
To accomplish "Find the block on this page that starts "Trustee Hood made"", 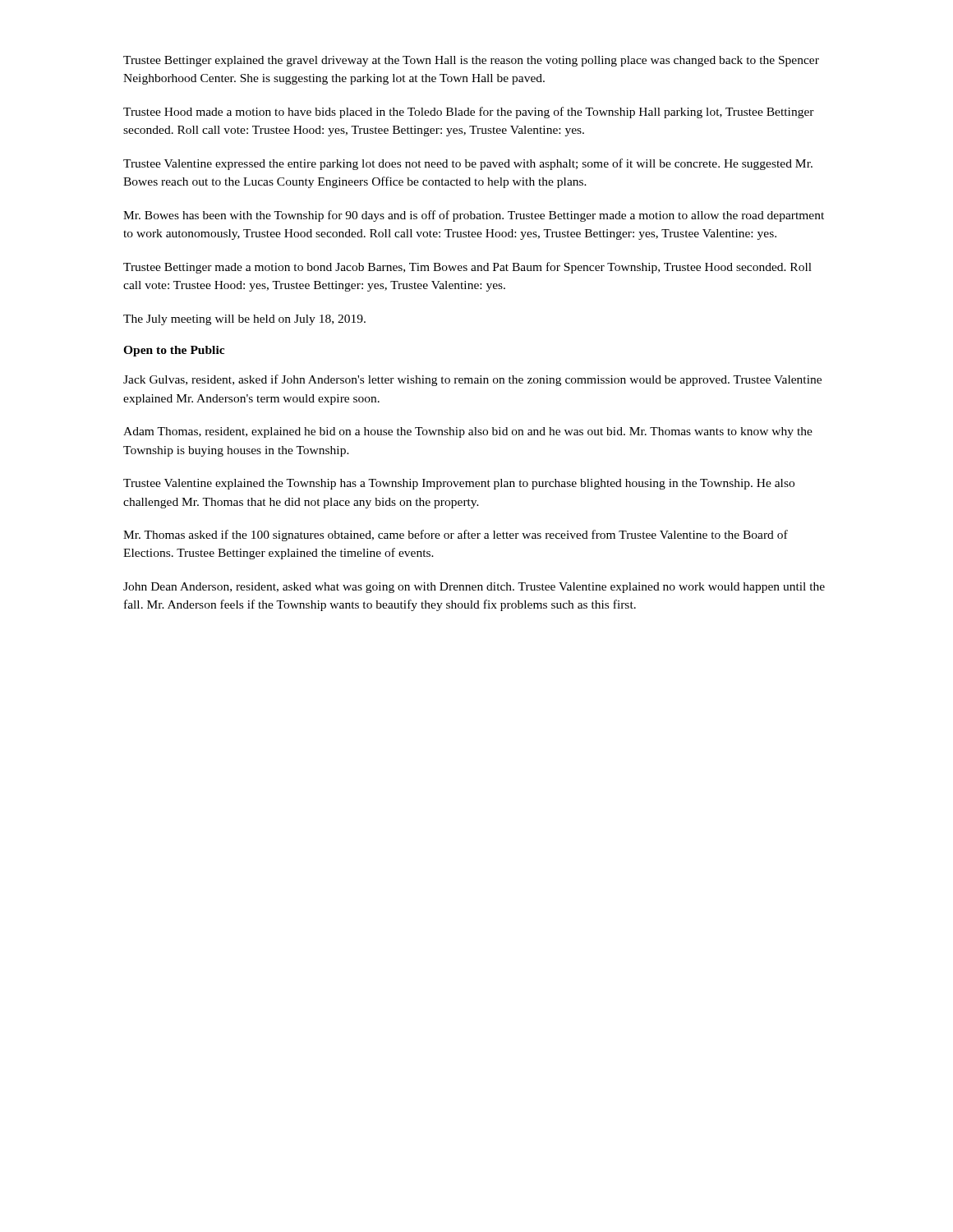I will (468, 120).
